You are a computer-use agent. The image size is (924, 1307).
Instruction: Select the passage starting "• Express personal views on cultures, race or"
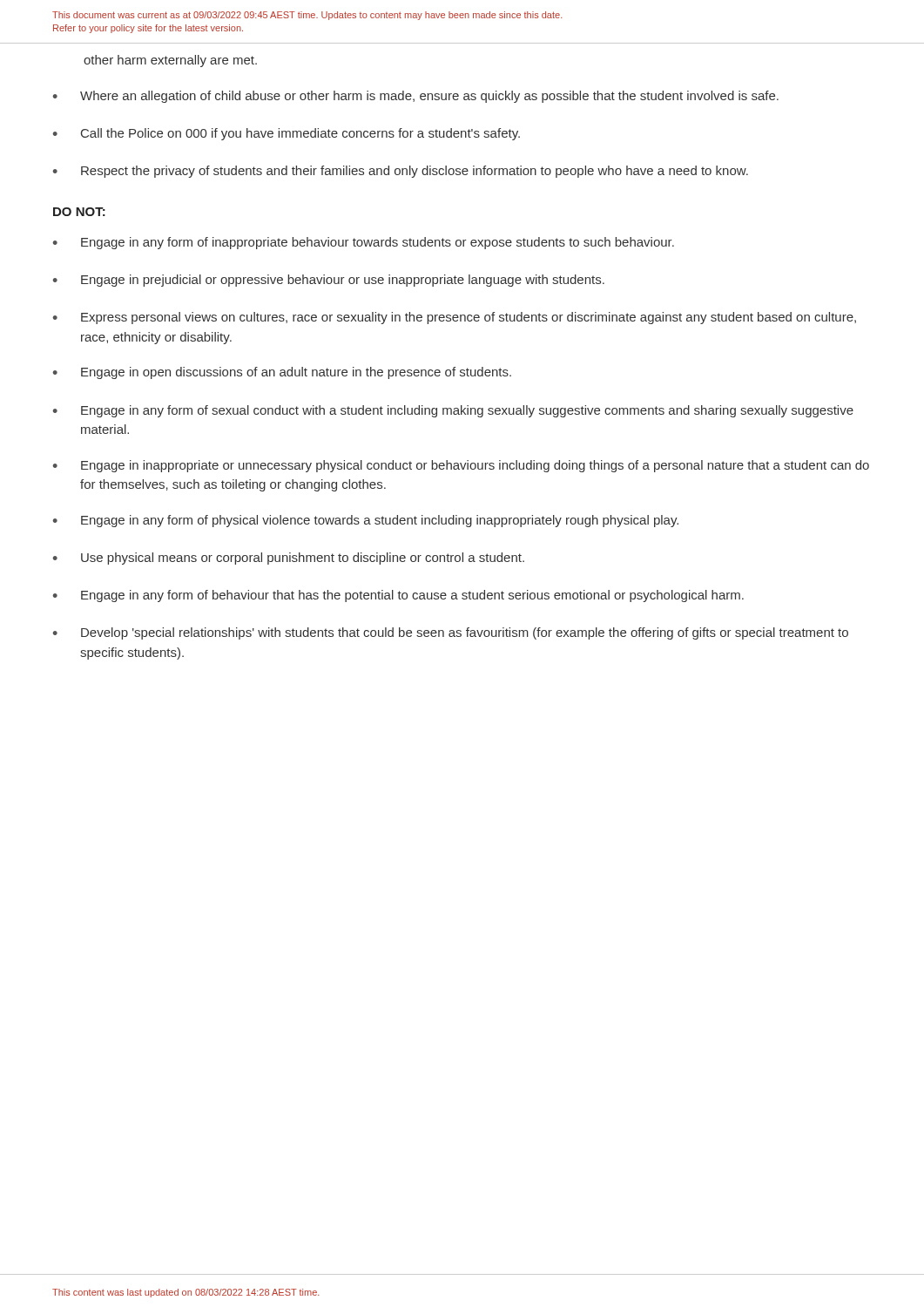point(462,328)
